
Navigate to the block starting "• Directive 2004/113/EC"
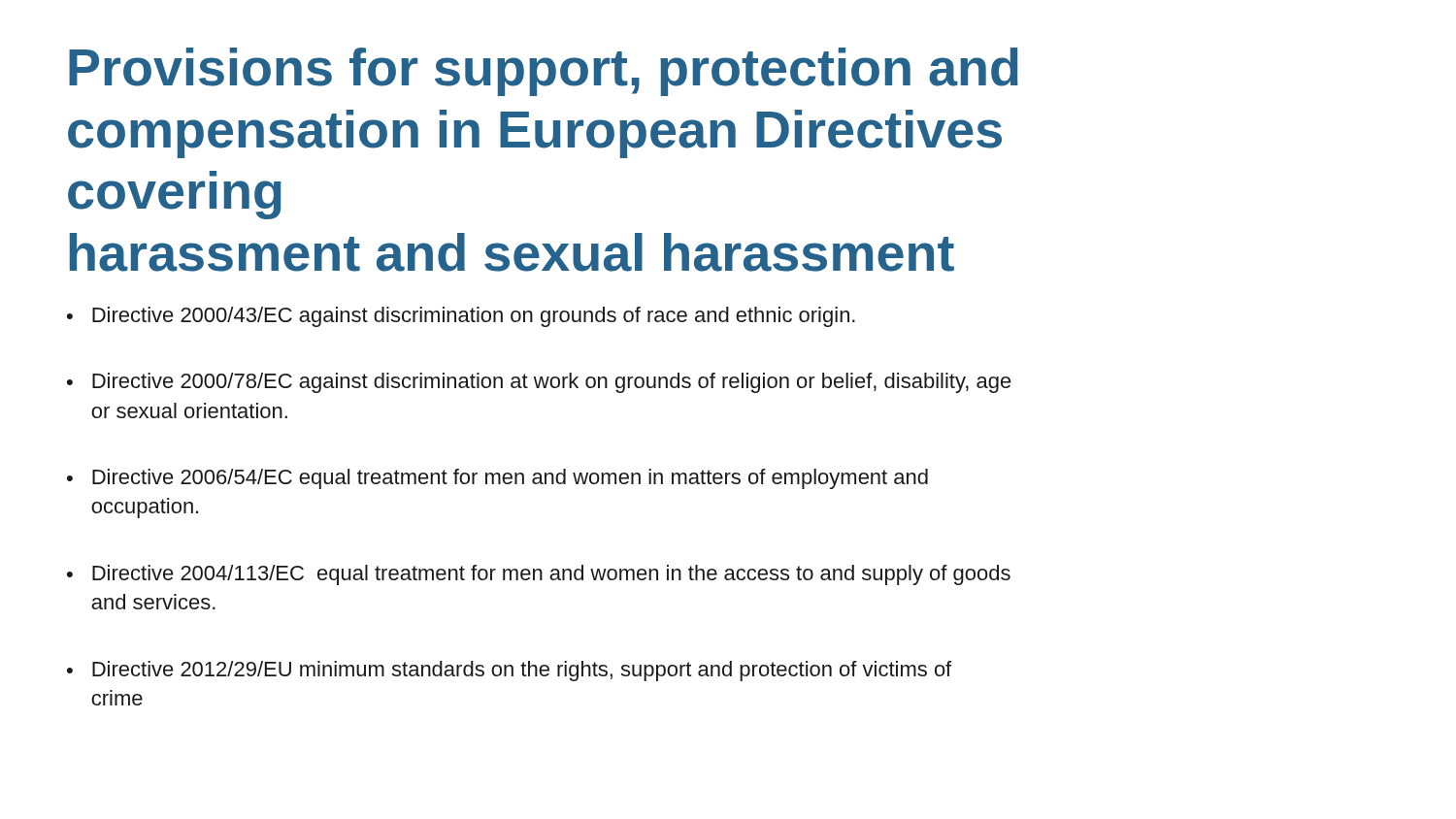(x=538, y=588)
